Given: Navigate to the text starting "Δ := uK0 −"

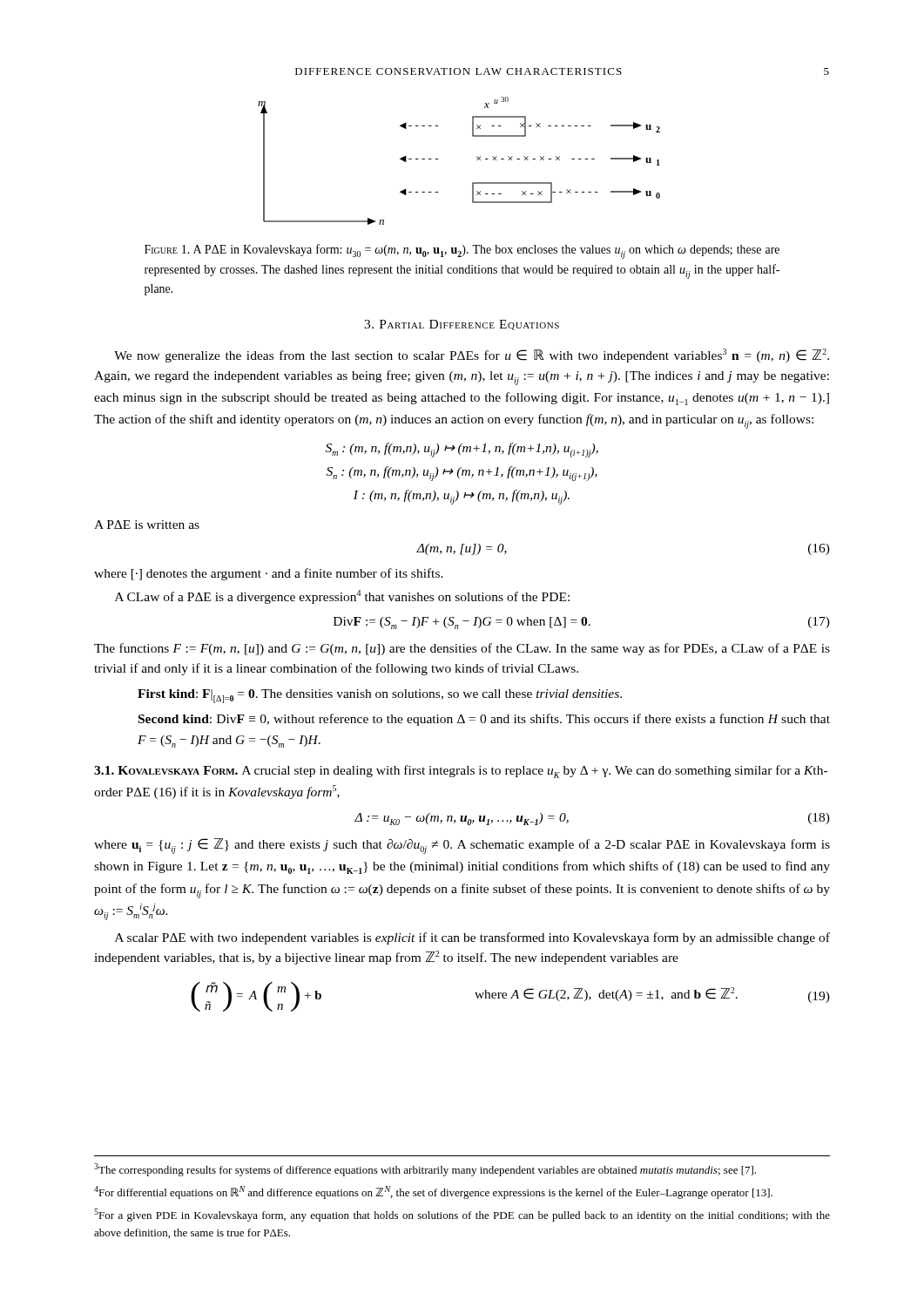Looking at the screenshot, I should click(x=427, y=819).
